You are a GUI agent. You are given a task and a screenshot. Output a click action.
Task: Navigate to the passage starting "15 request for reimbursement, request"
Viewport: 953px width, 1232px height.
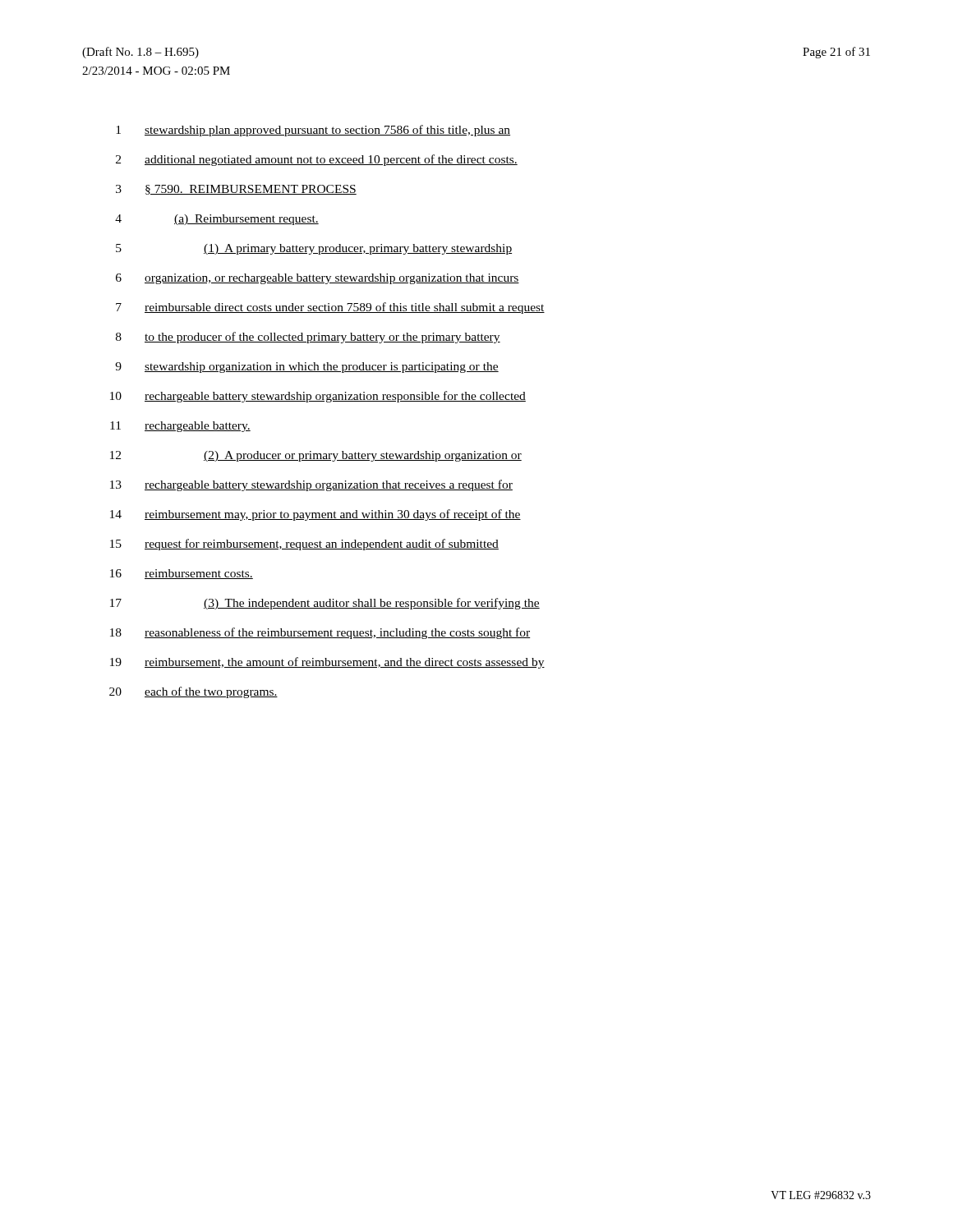click(476, 544)
